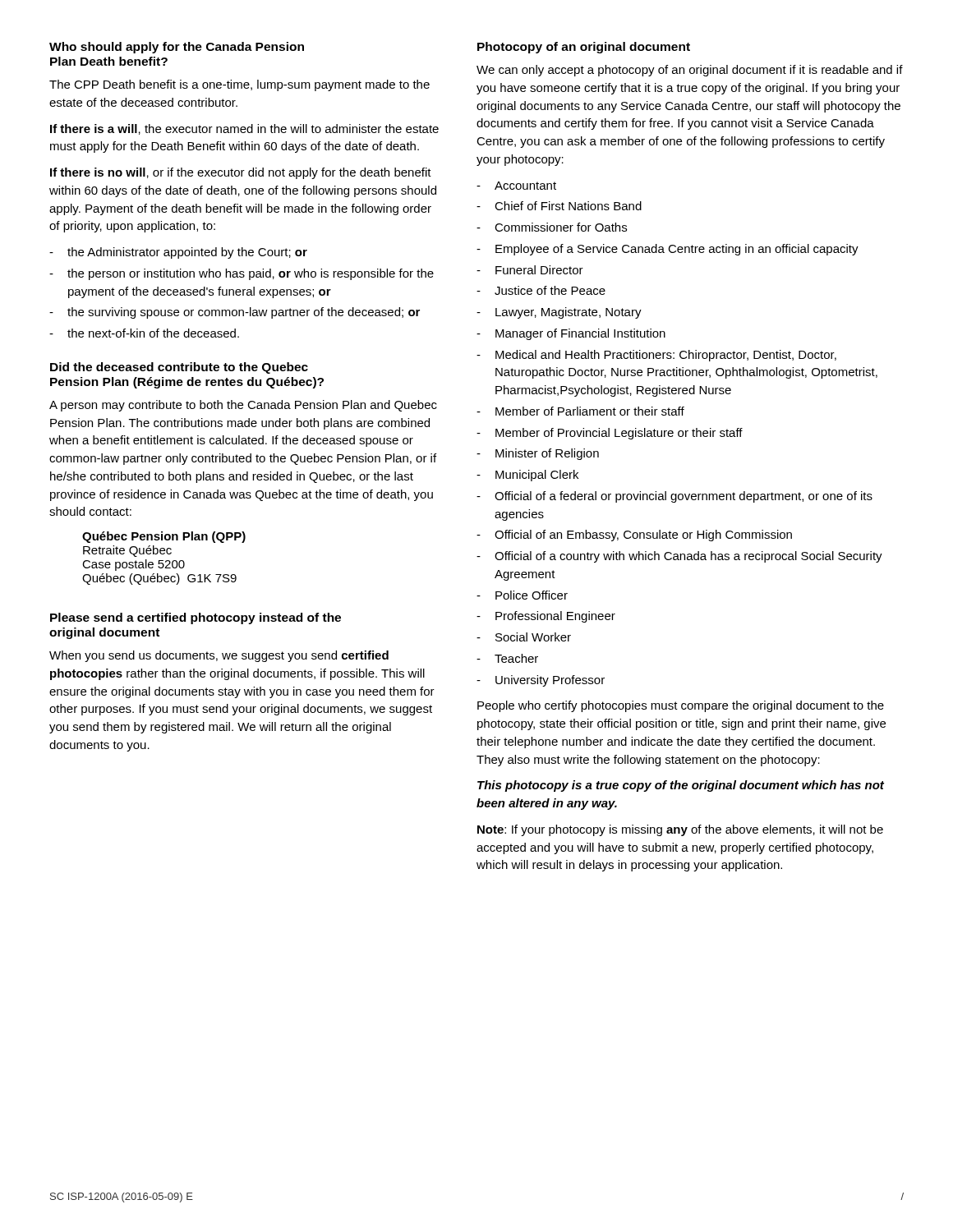Find the list item with the text "- Member of Parliament"
The image size is (953, 1232).
click(690, 411)
